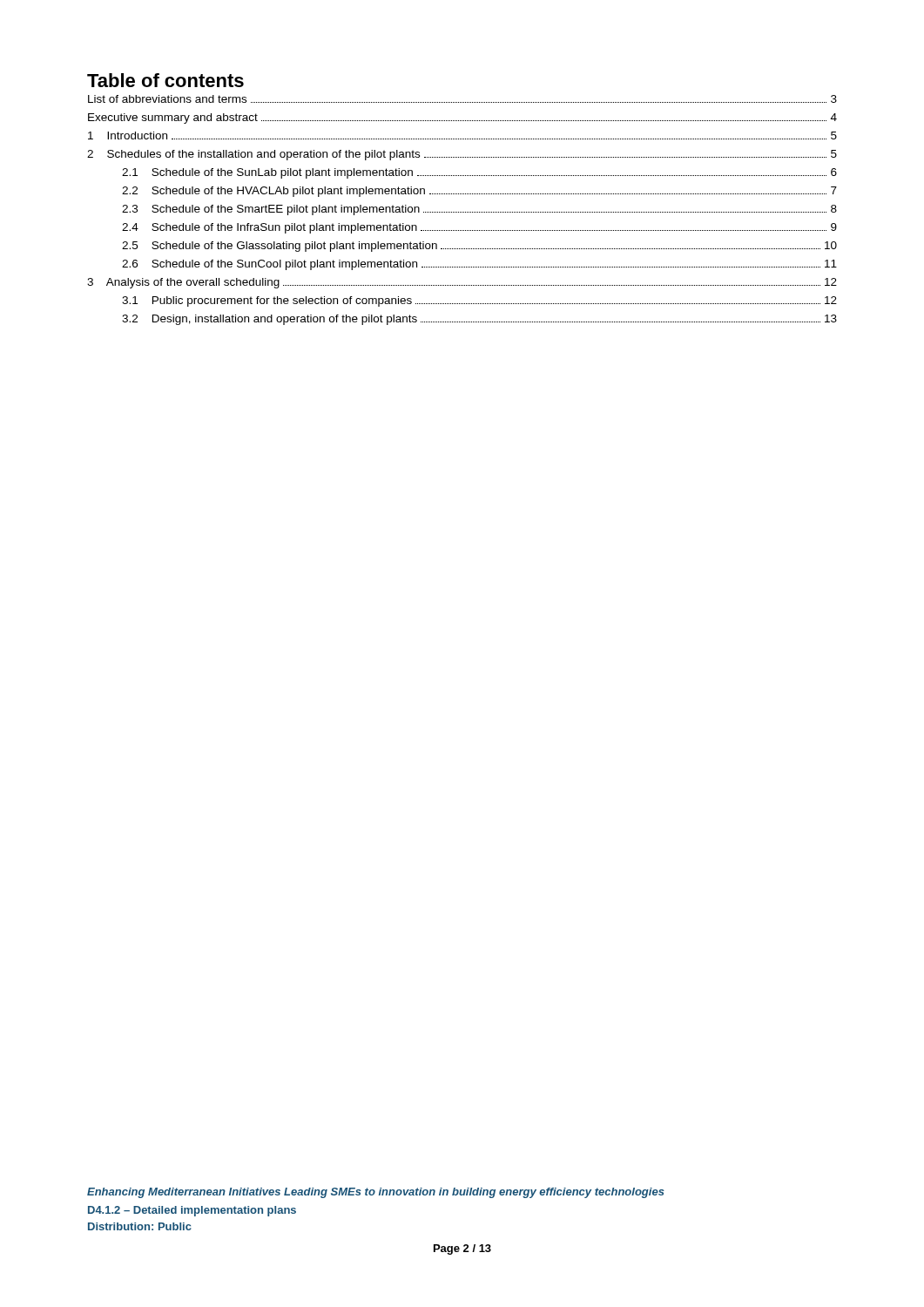Image resolution: width=924 pixels, height=1307 pixels.
Task: Find the region starting "2.1 Schedule of the SunLab"
Action: coord(479,172)
